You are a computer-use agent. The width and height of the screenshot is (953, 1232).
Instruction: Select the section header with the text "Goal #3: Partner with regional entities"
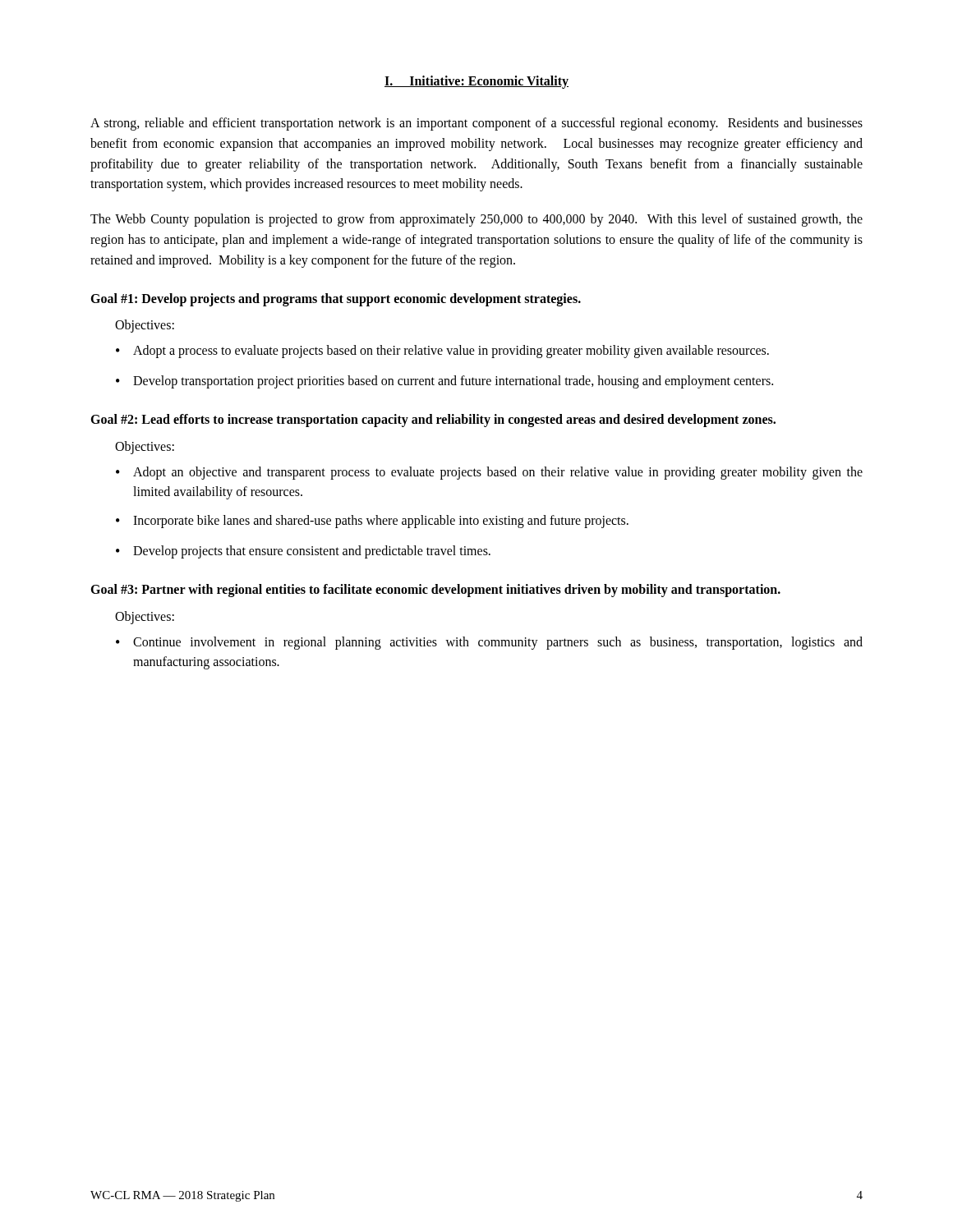[x=436, y=589]
